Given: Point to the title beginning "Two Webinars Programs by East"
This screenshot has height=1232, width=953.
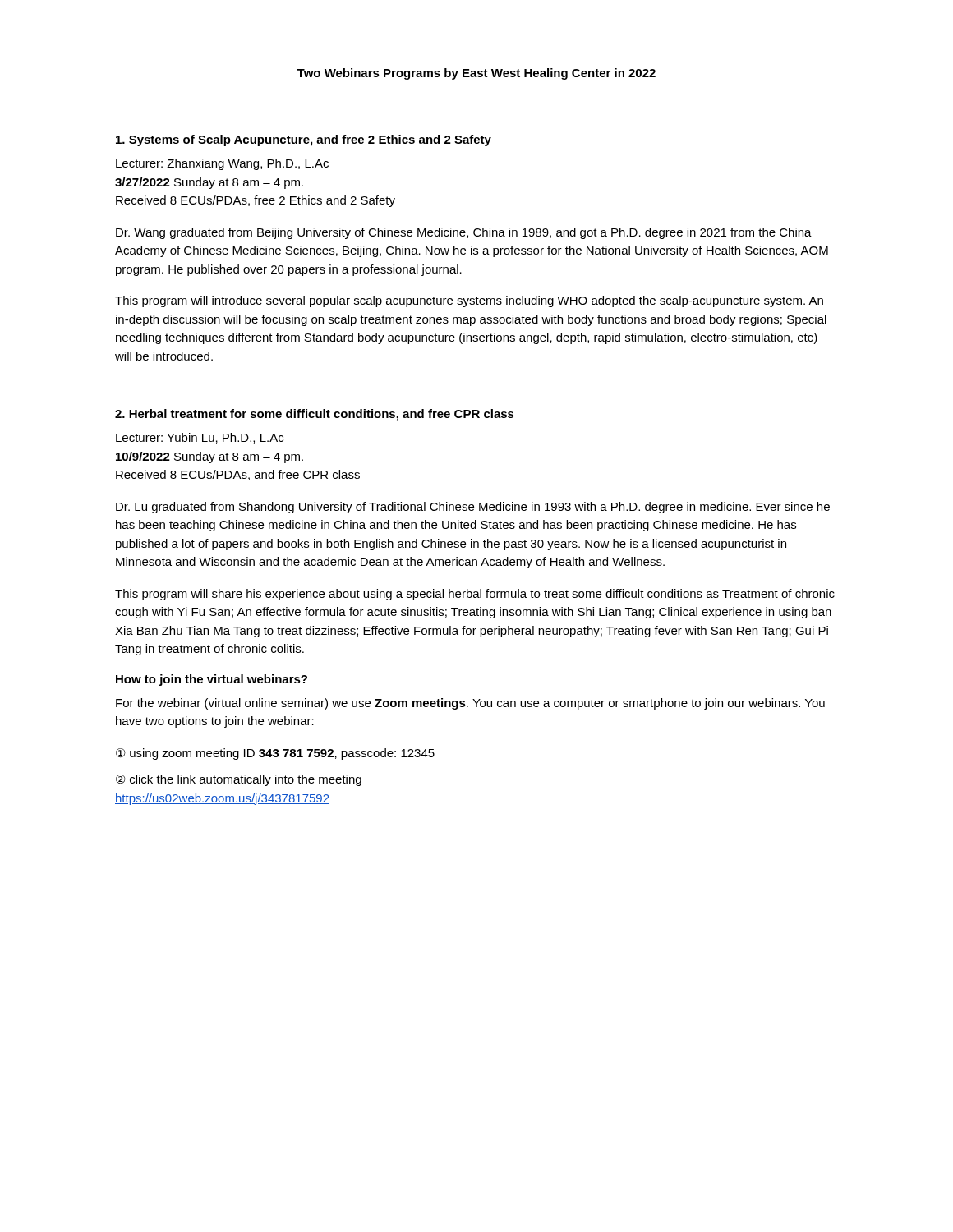Looking at the screenshot, I should [476, 73].
